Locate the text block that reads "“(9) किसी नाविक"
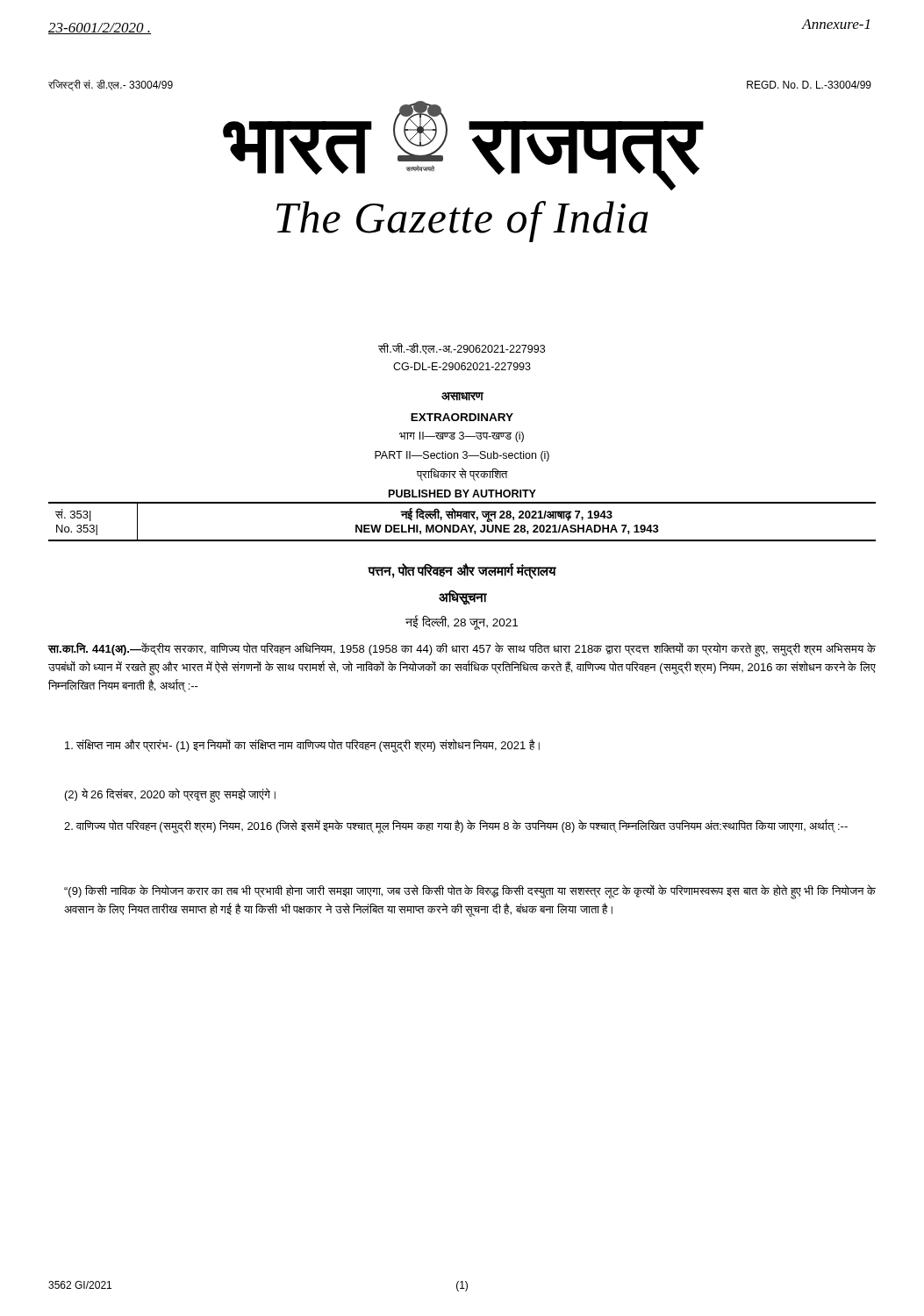The image size is (924, 1316). tap(470, 900)
